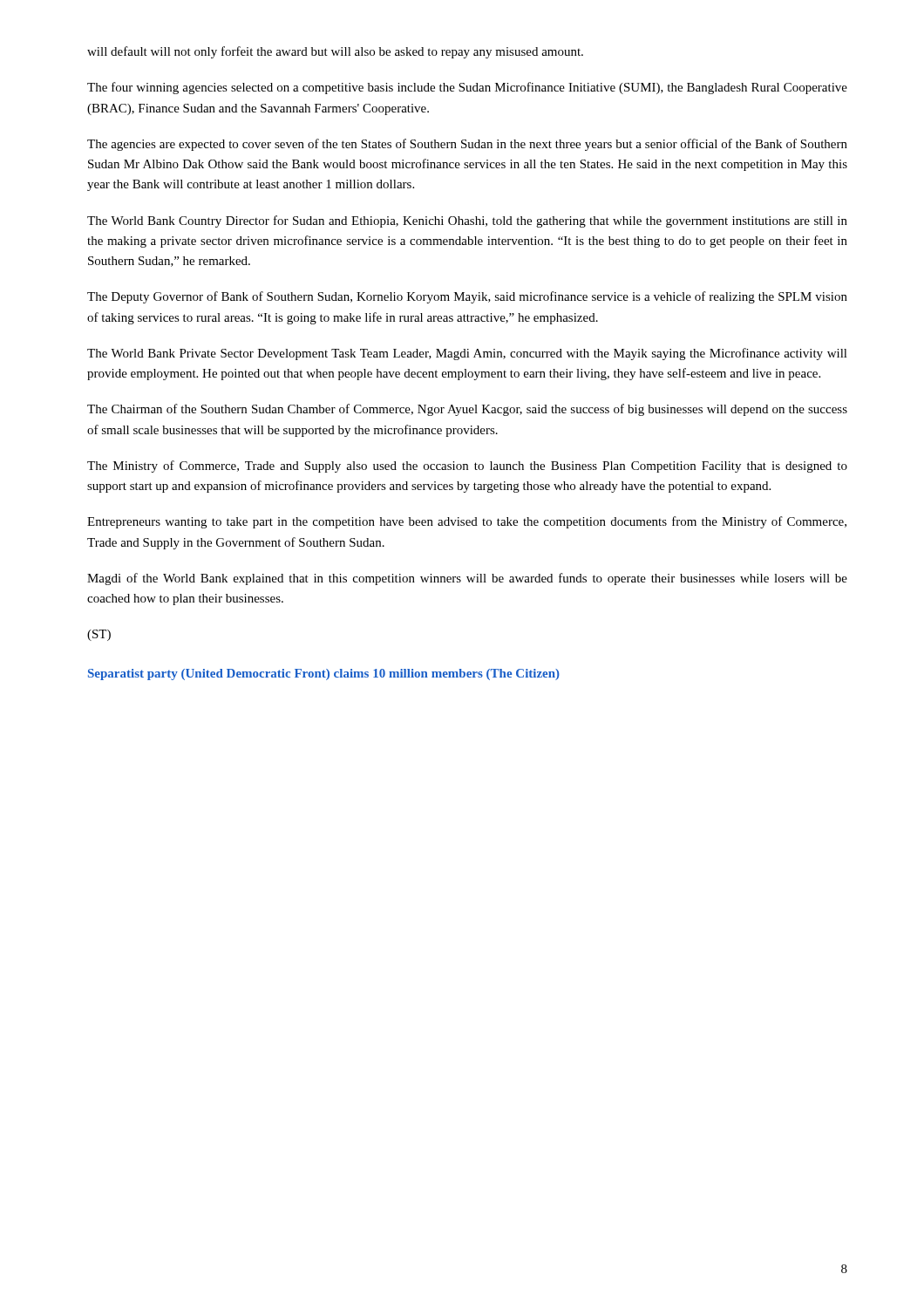
Task: Find the text block containing "The World Bank Country"
Action: click(467, 240)
